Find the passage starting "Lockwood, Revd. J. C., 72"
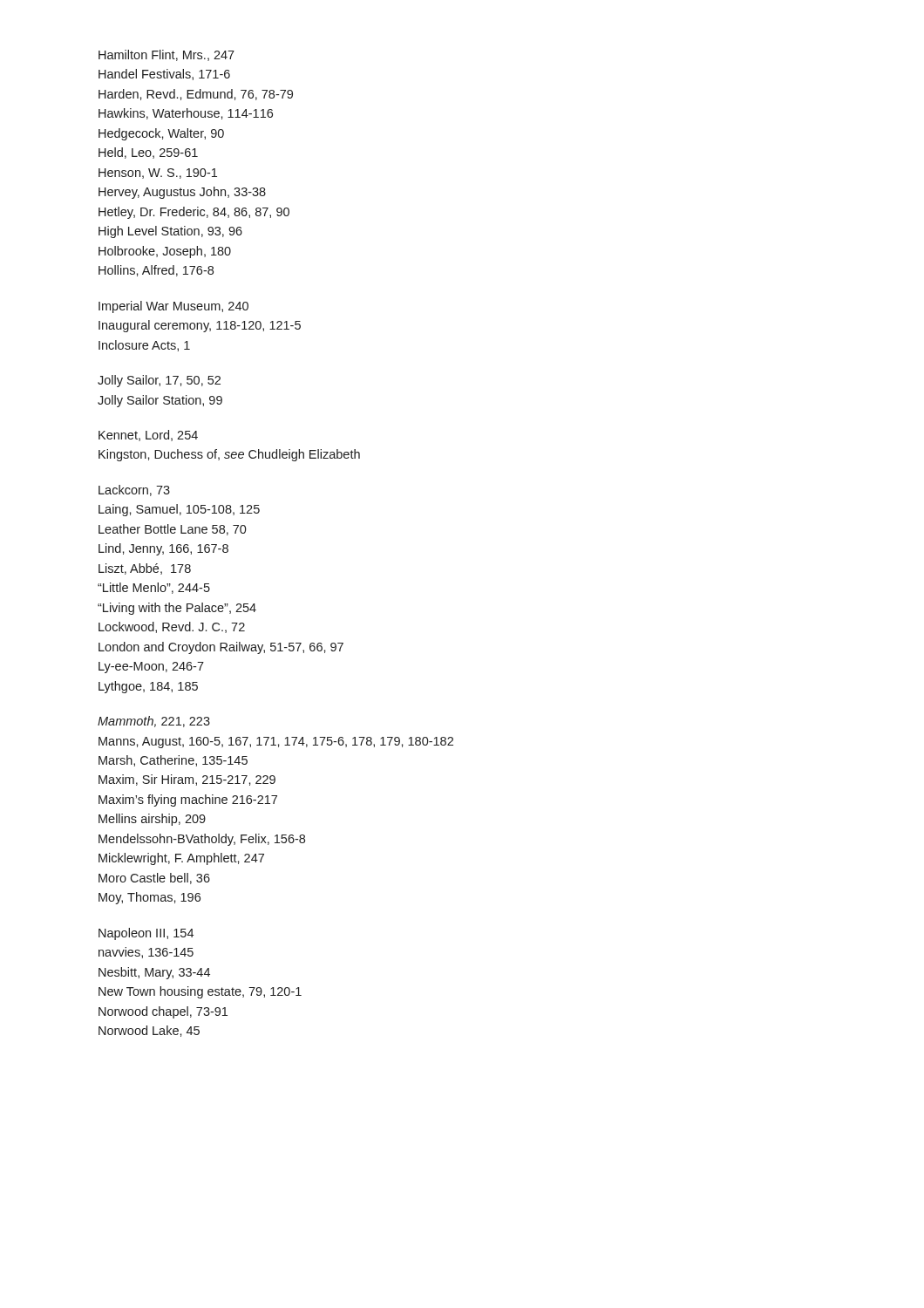This screenshot has height=1308, width=924. (x=171, y=627)
